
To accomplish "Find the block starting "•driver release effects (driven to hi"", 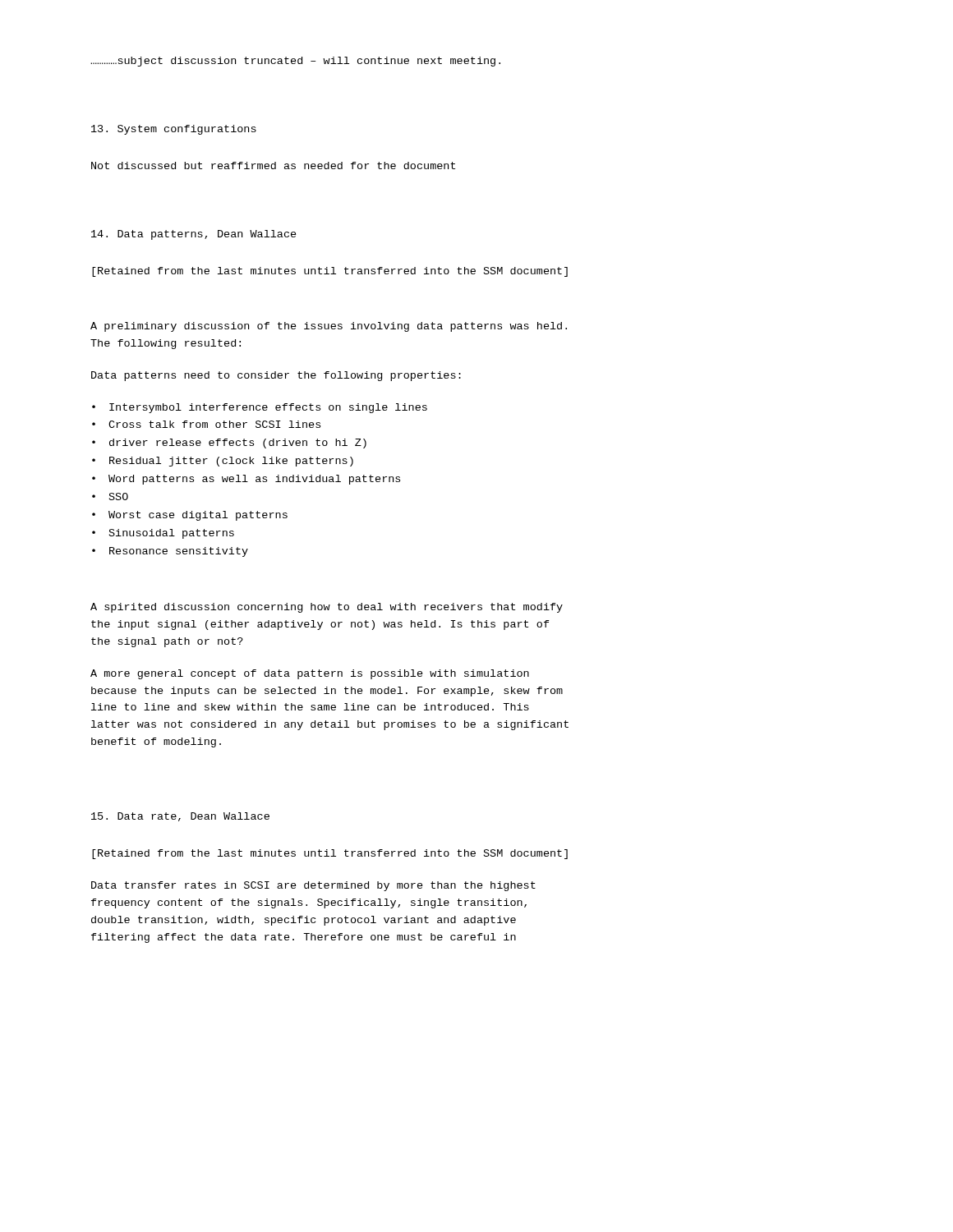I will tap(229, 444).
